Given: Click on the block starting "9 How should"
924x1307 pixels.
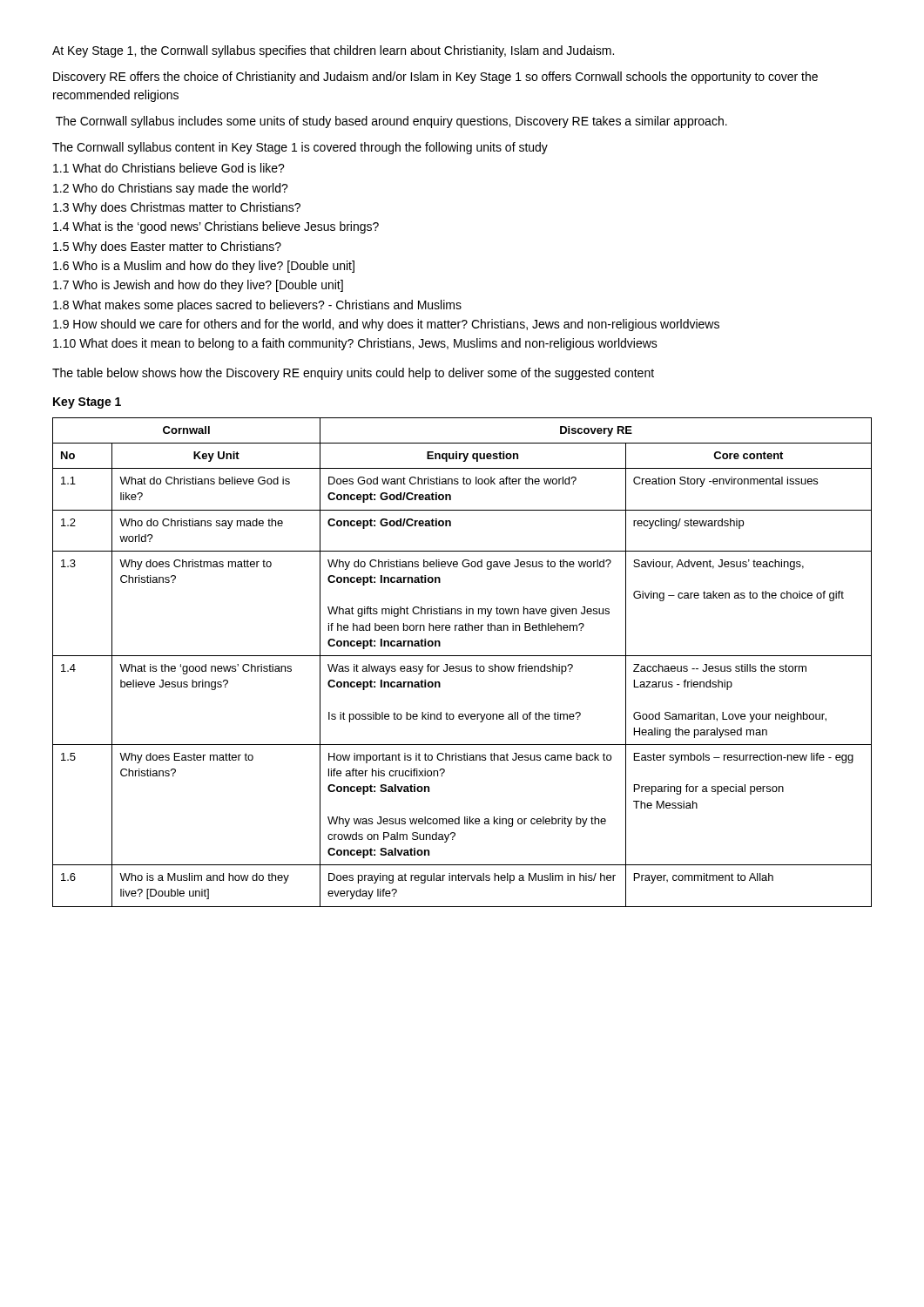Looking at the screenshot, I should [x=386, y=324].
